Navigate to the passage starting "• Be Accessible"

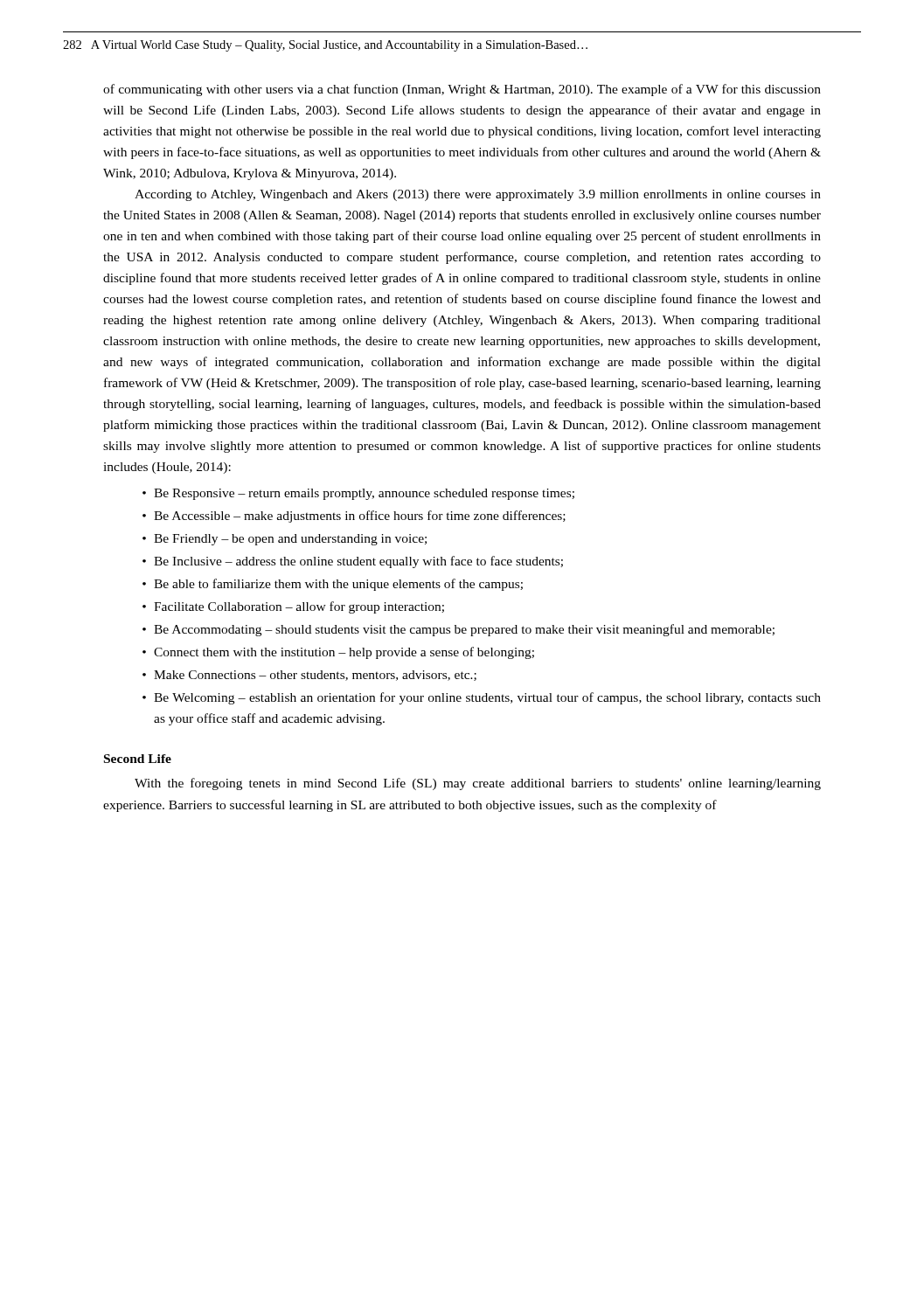coord(478,516)
